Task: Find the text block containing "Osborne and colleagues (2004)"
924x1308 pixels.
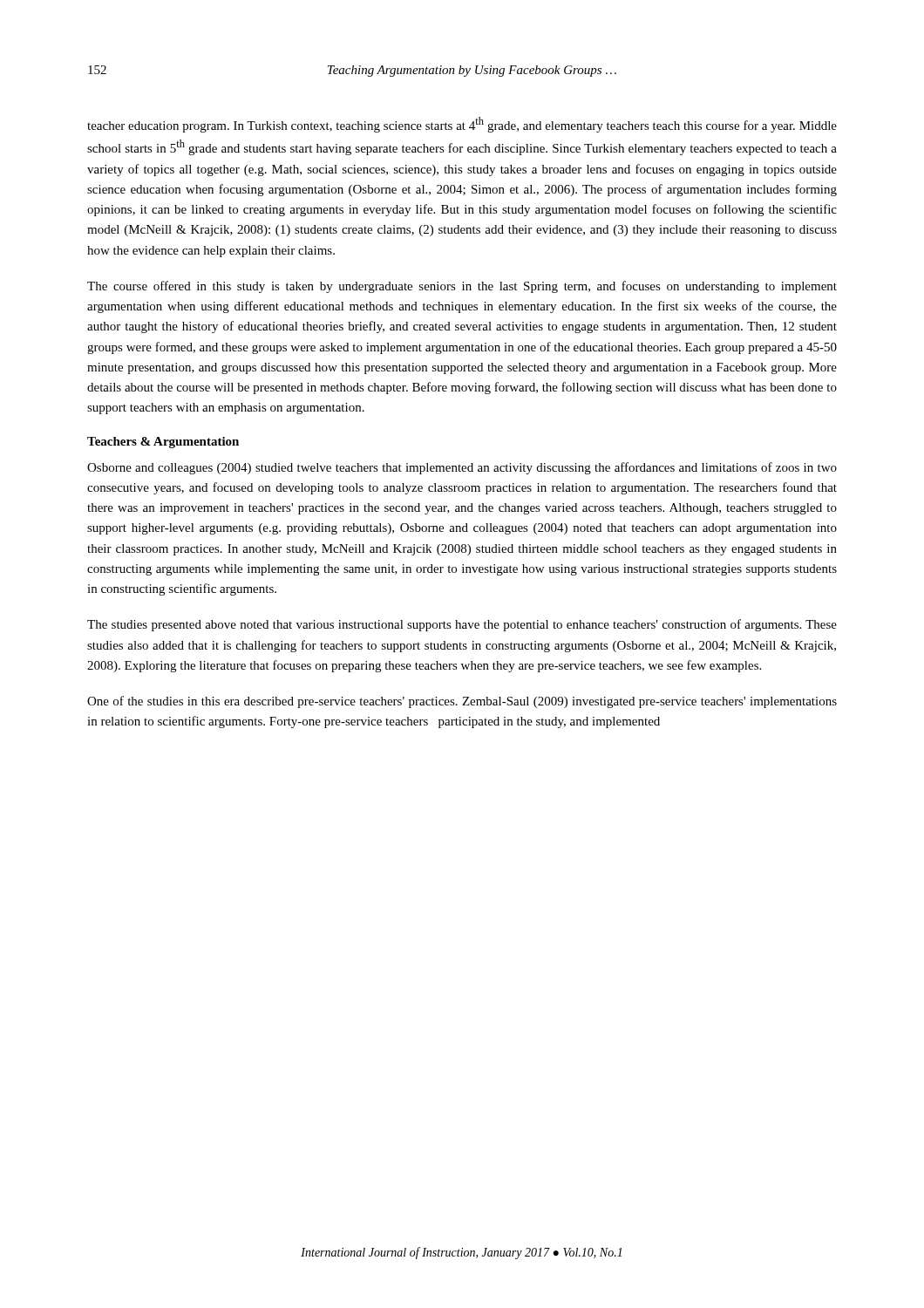Action: click(x=462, y=528)
